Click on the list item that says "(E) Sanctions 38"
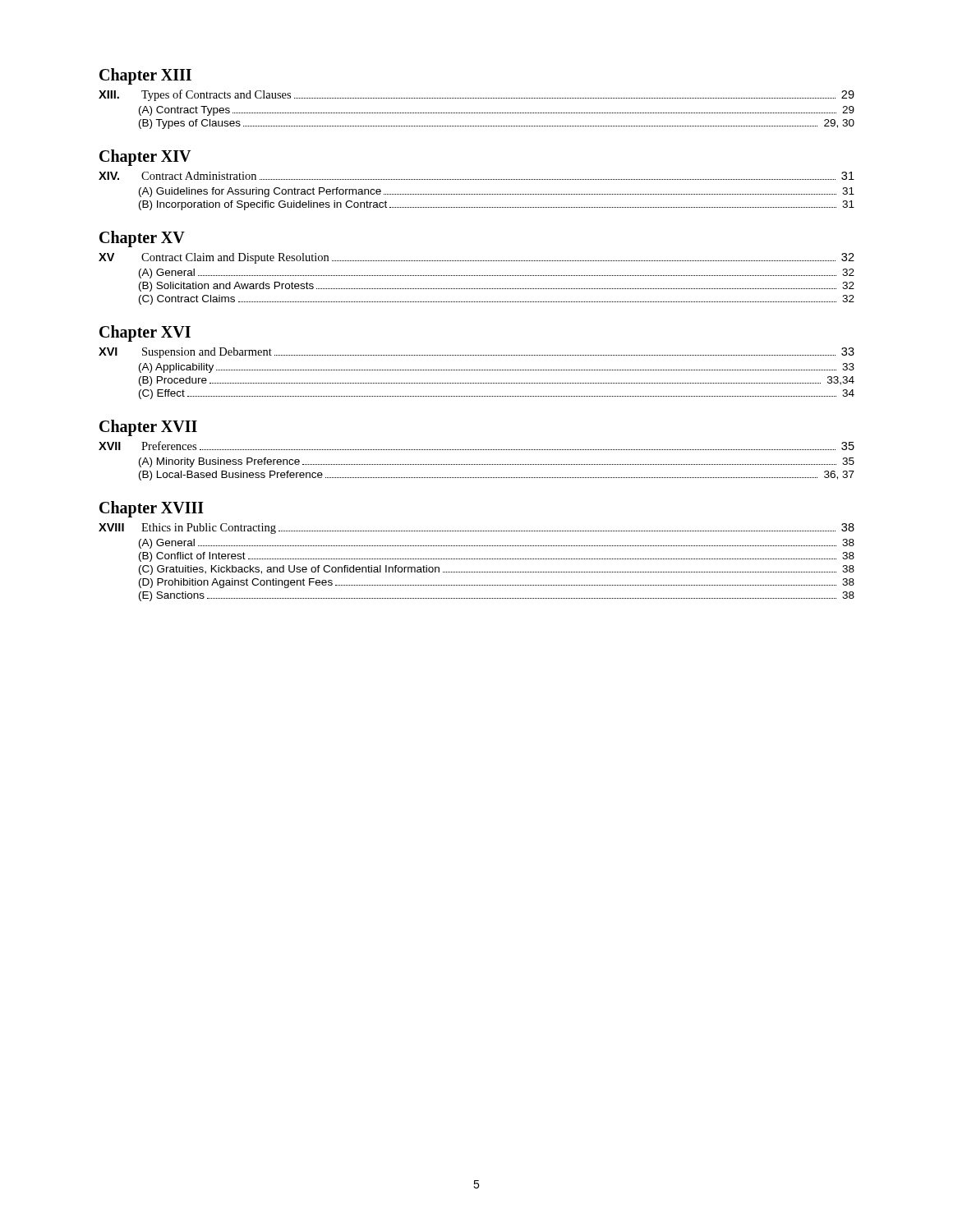The height and width of the screenshot is (1232, 953). (496, 595)
